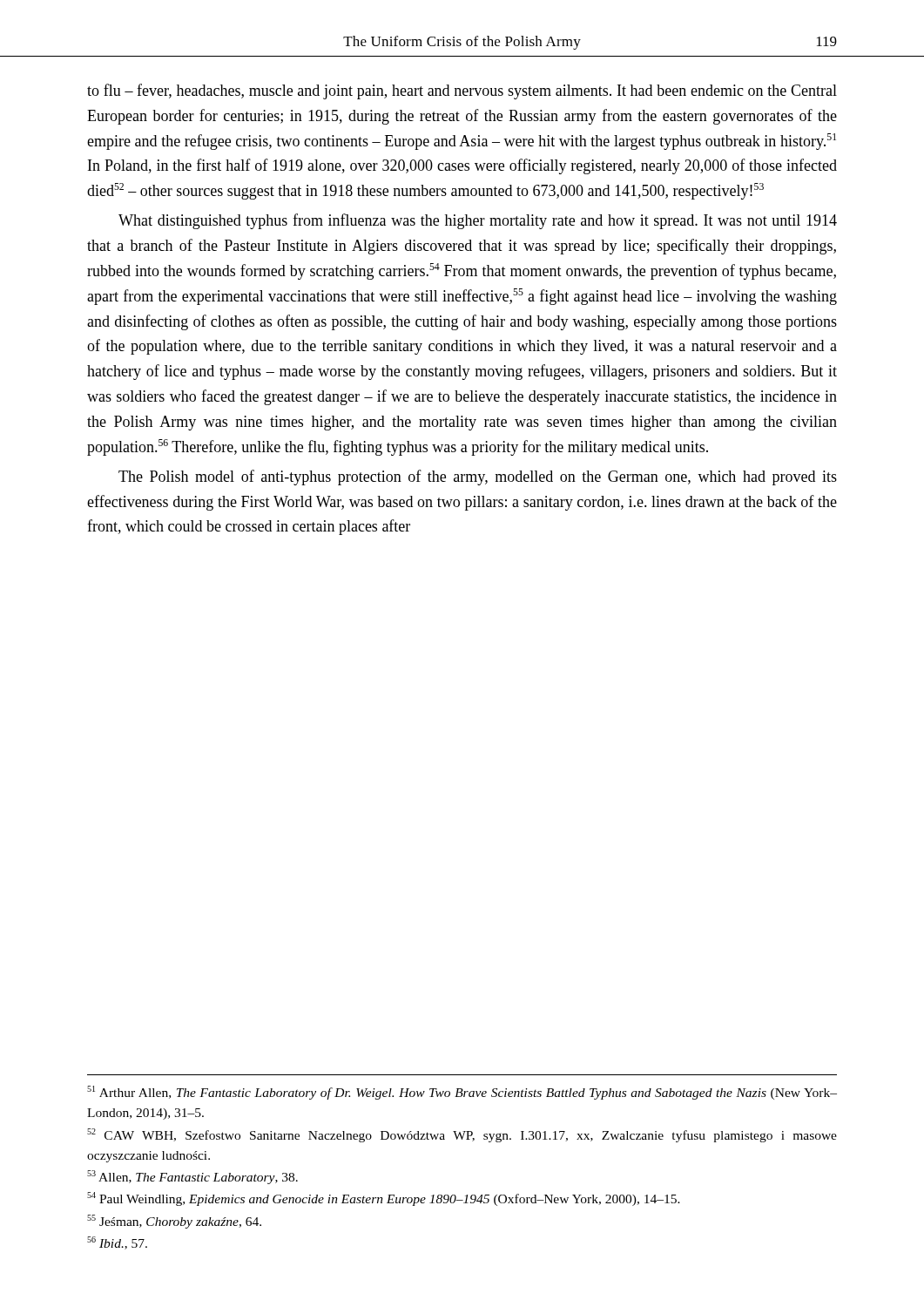Navigate to the block starting "to flu –"
The image size is (924, 1307).
[462, 309]
